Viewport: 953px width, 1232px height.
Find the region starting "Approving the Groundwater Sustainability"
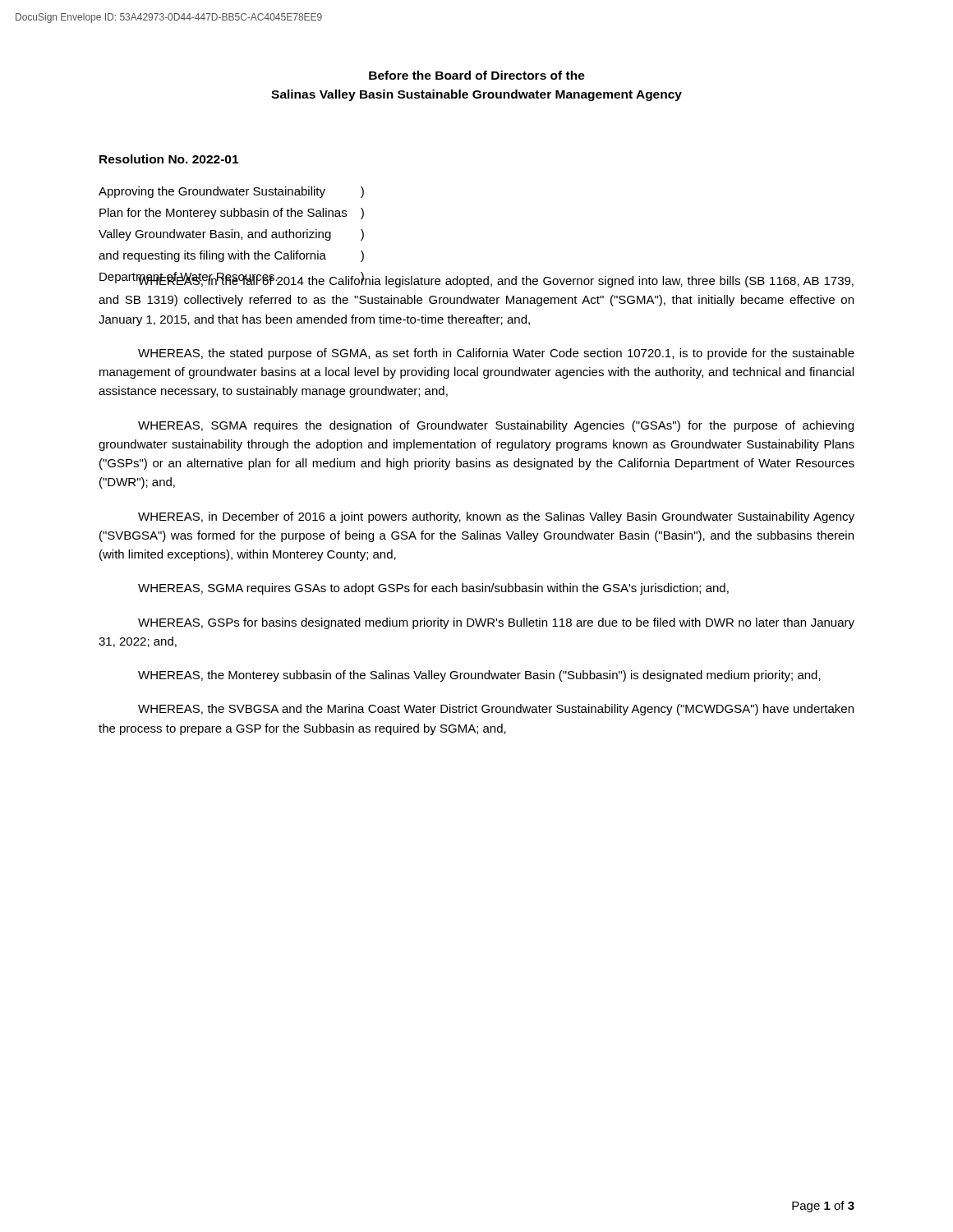(x=232, y=234)
